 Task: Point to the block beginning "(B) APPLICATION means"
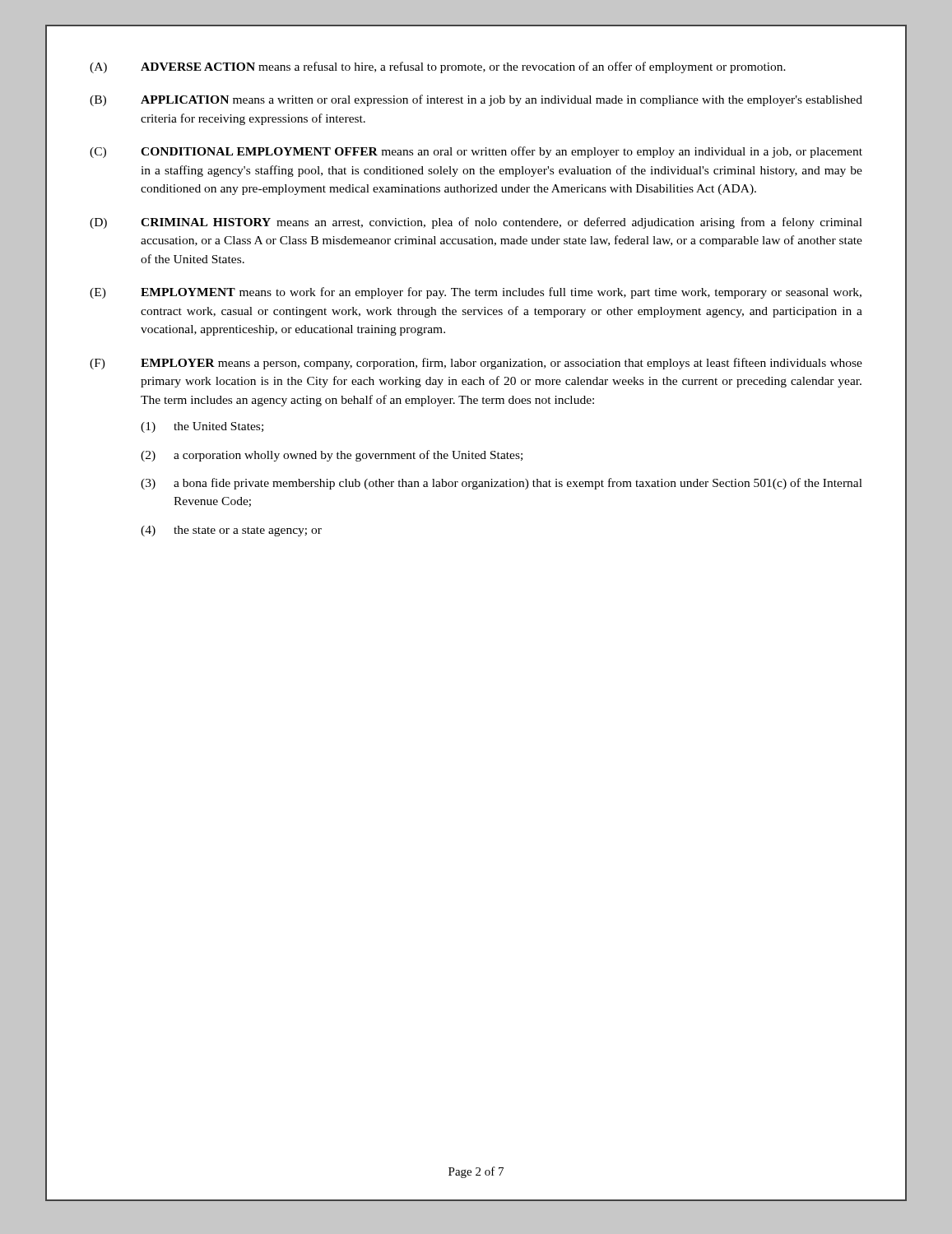point(476,109)
